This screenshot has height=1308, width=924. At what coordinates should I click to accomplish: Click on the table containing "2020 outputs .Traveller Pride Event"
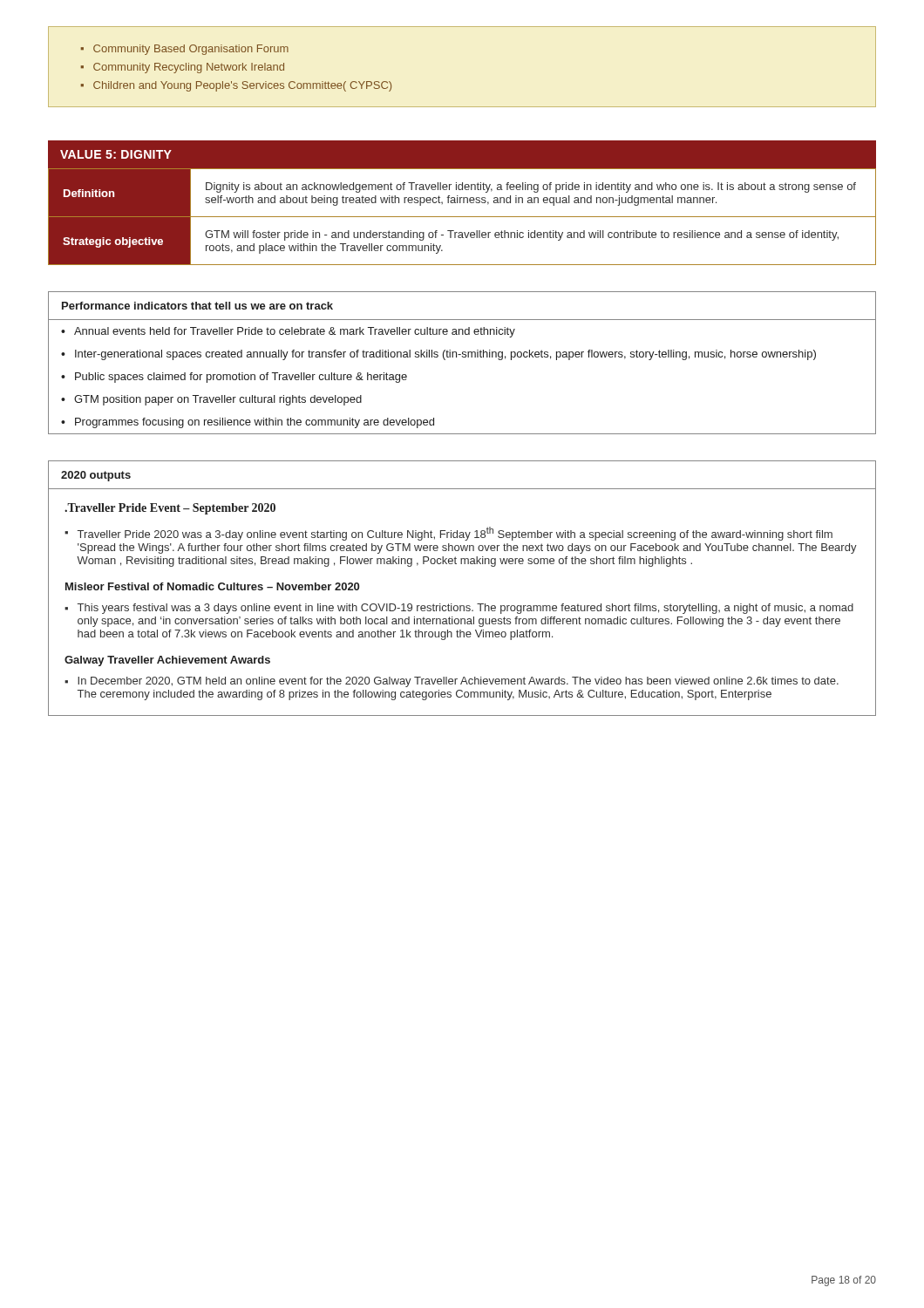click(462, 588)
